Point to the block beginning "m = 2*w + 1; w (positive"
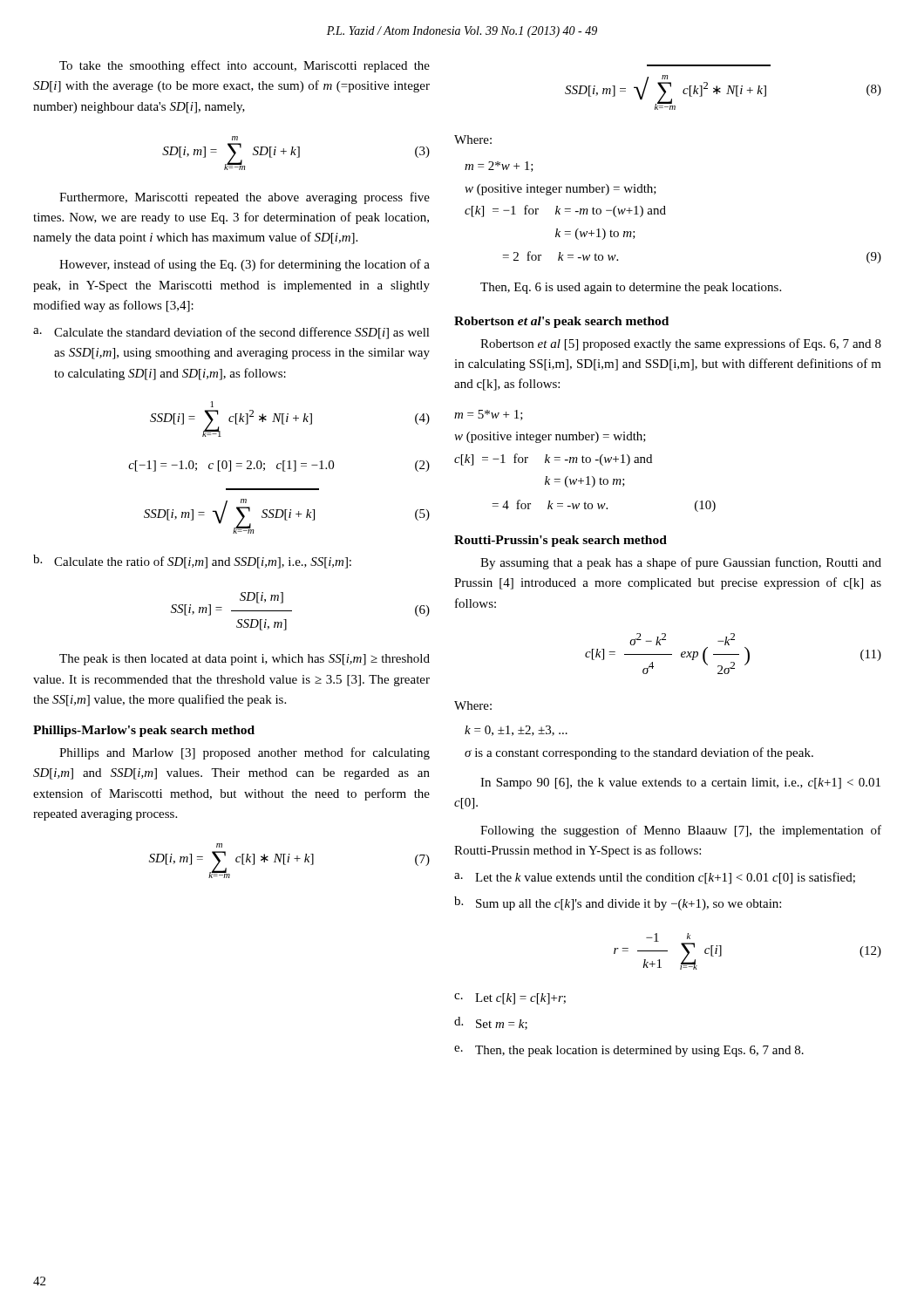 673,212
